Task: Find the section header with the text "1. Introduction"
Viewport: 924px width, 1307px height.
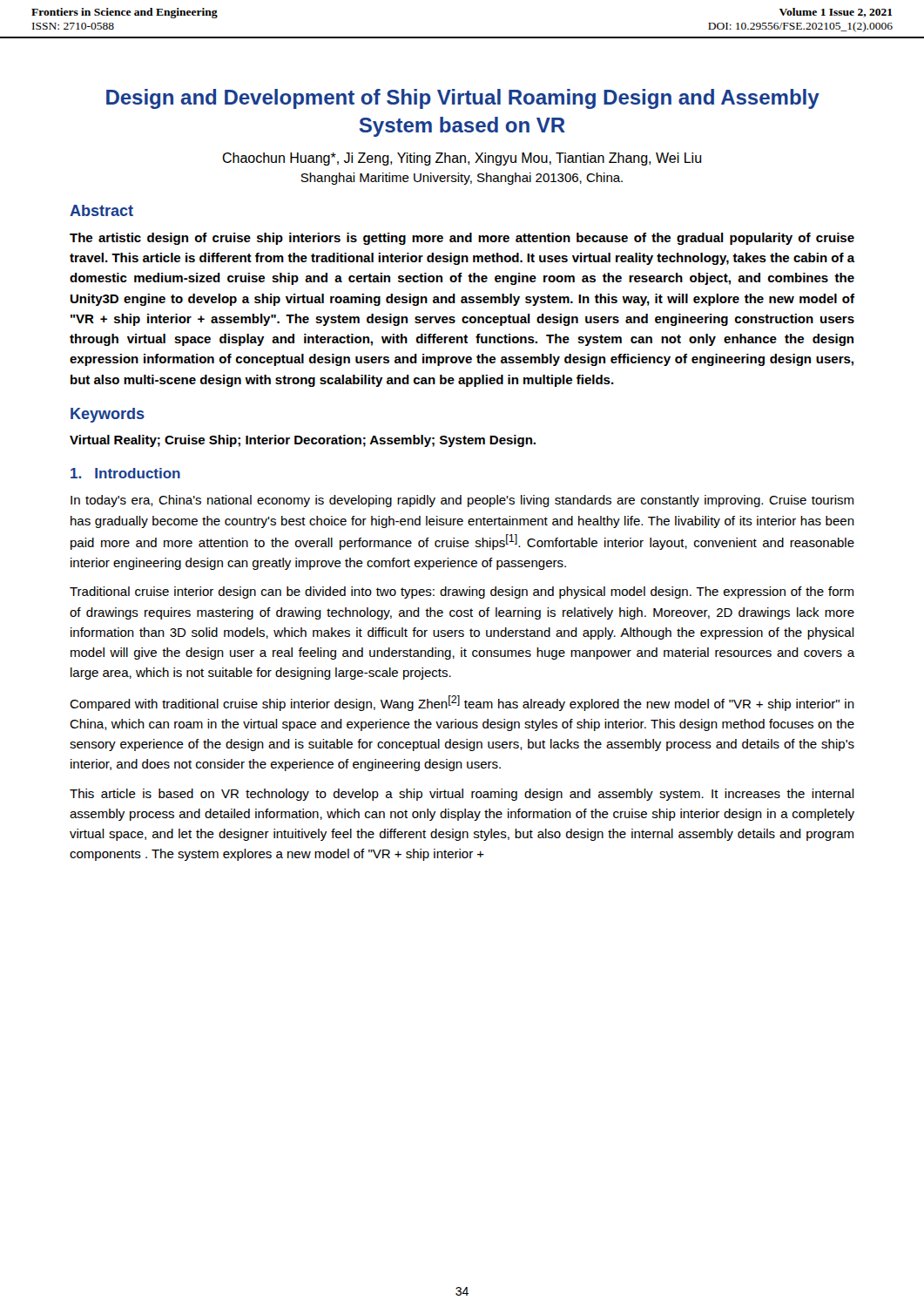Action: [x=125, y=474]
